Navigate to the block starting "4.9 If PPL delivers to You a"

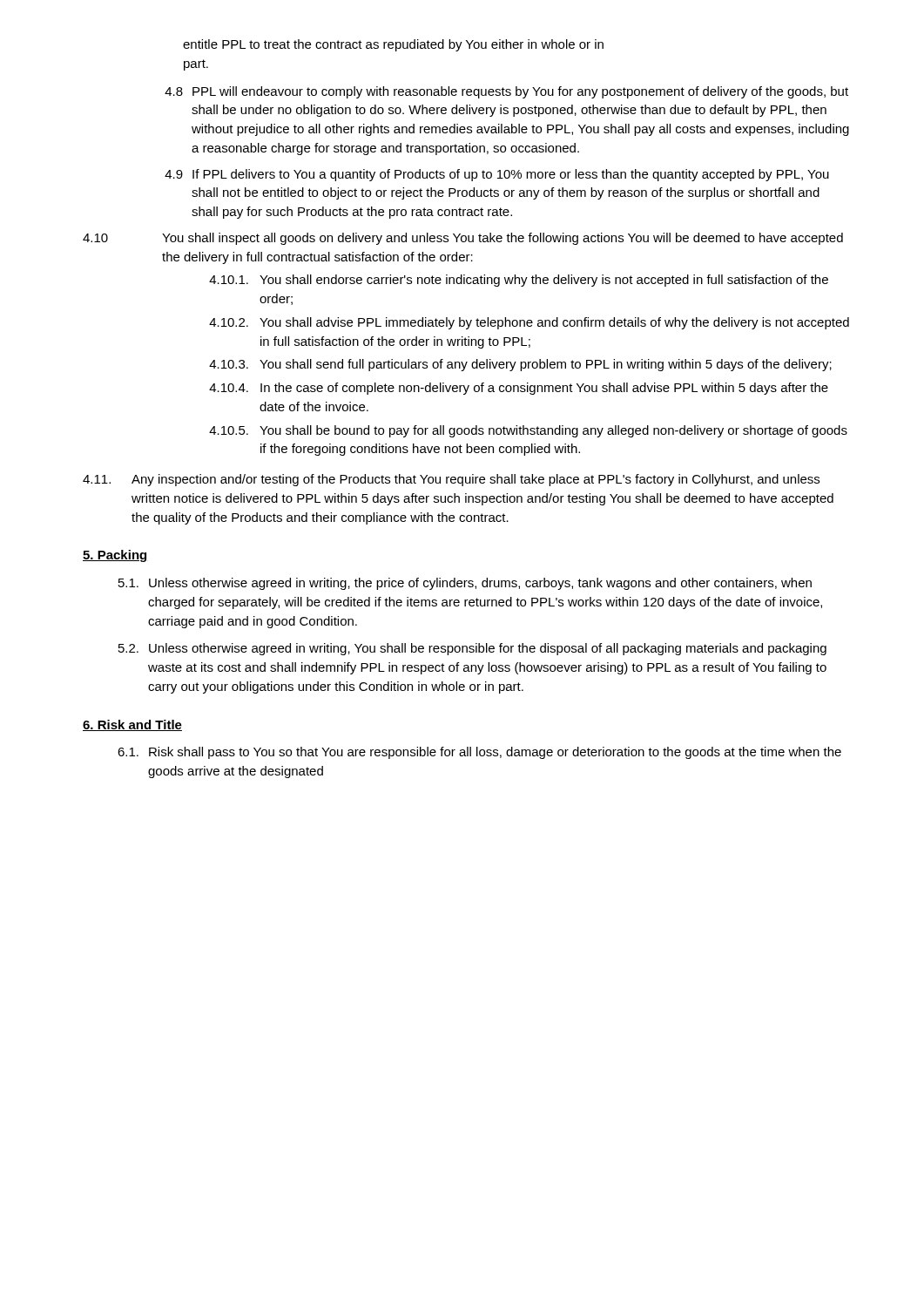[466, 193]
